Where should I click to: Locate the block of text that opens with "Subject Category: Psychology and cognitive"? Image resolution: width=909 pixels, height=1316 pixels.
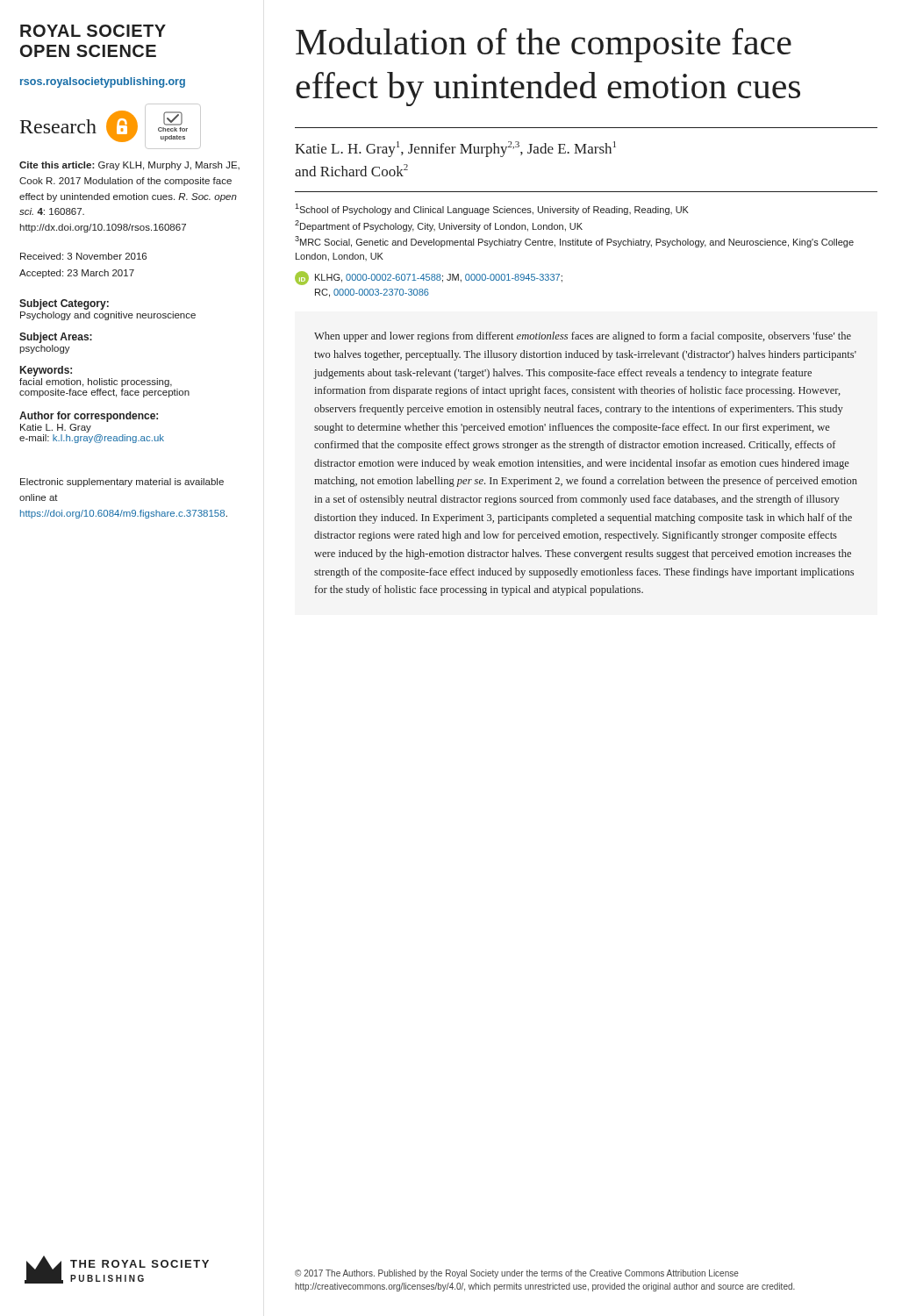(x=132, y=309)
